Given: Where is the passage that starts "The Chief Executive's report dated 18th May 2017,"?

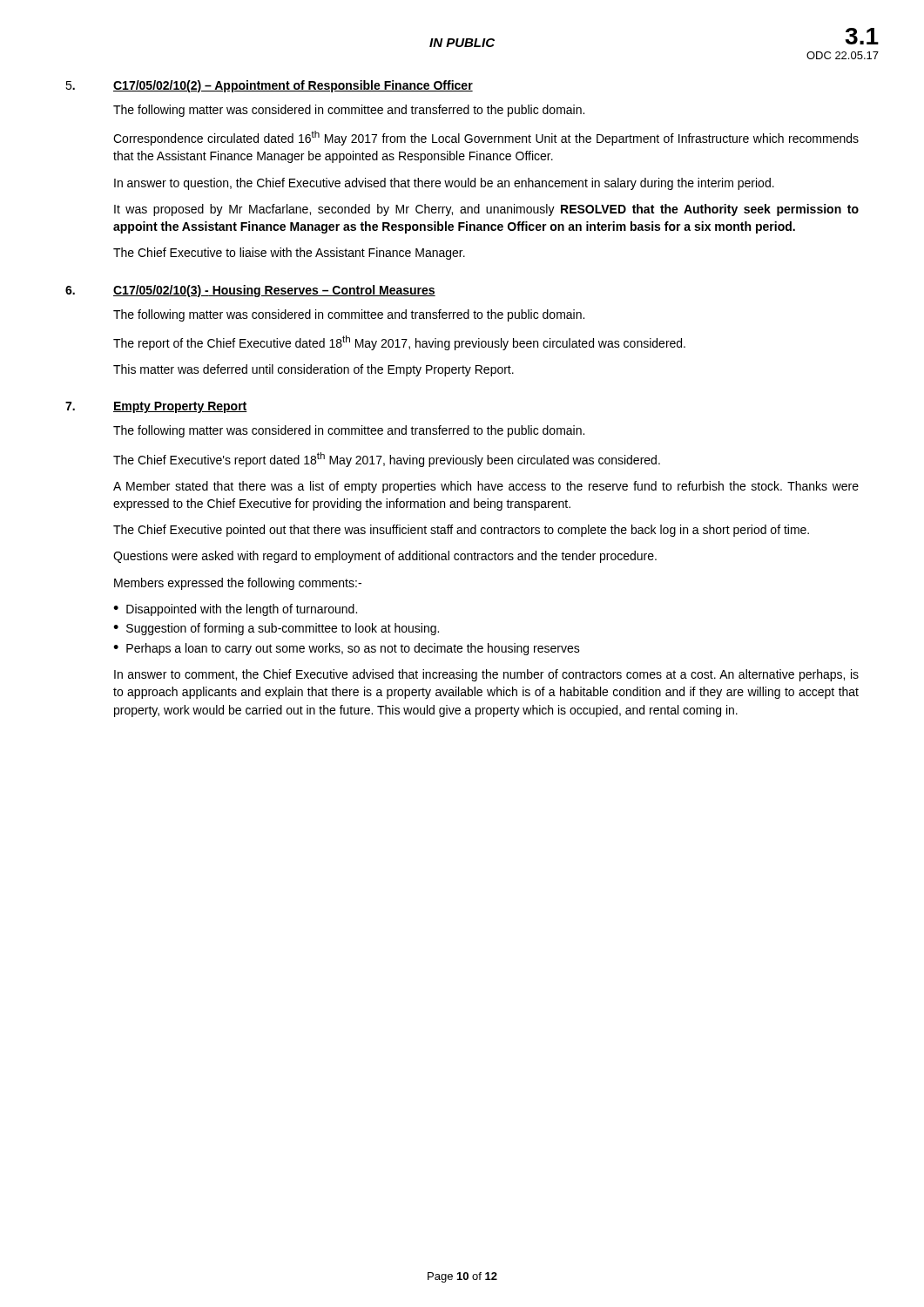Looking at the screenshot, I should [486, 458].
